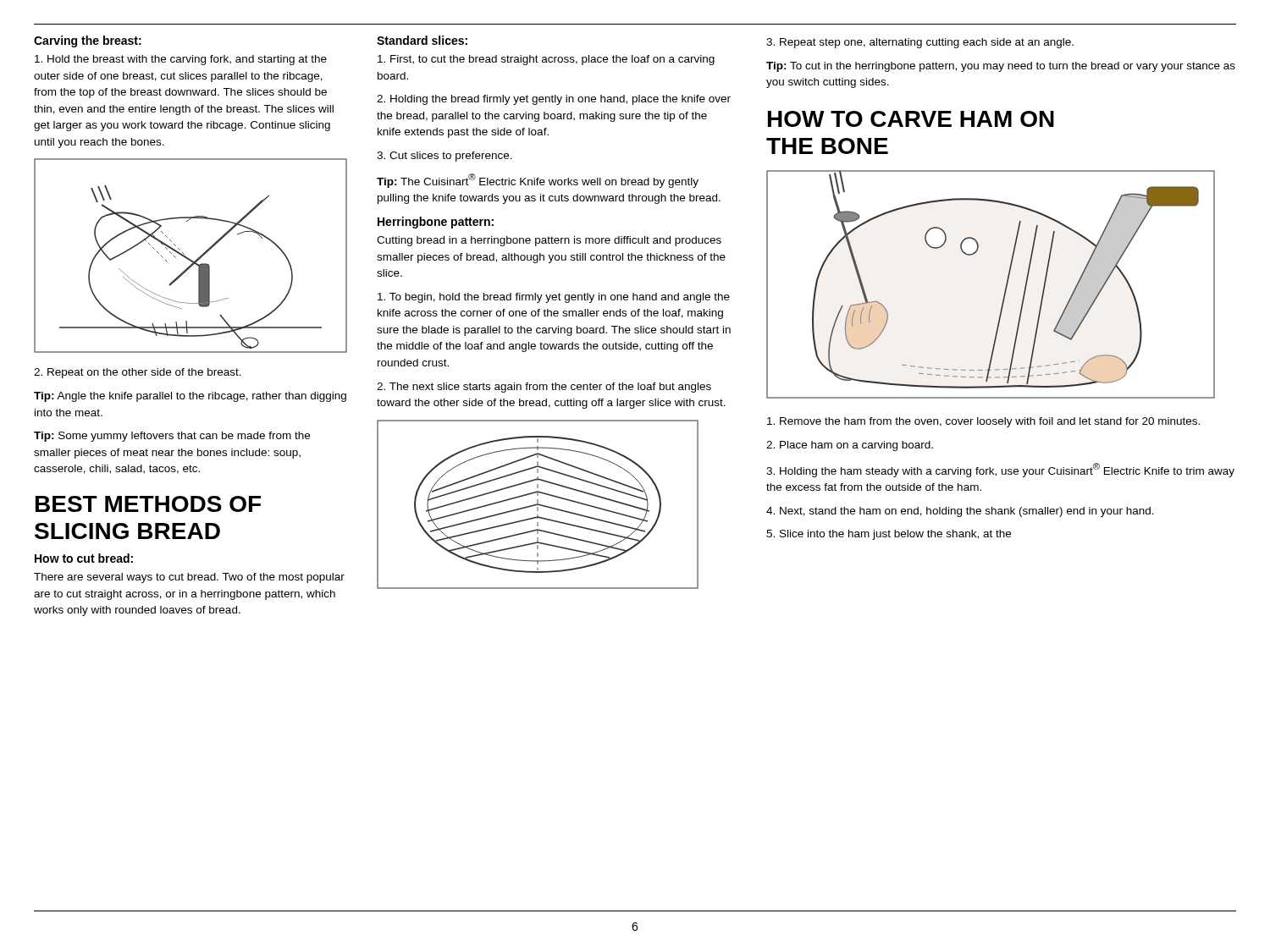Navigate to the block starting "Tip: Angle the knife parallel"
The width and height of the screenshot is (1270, 952).
(x=190, y=404)
